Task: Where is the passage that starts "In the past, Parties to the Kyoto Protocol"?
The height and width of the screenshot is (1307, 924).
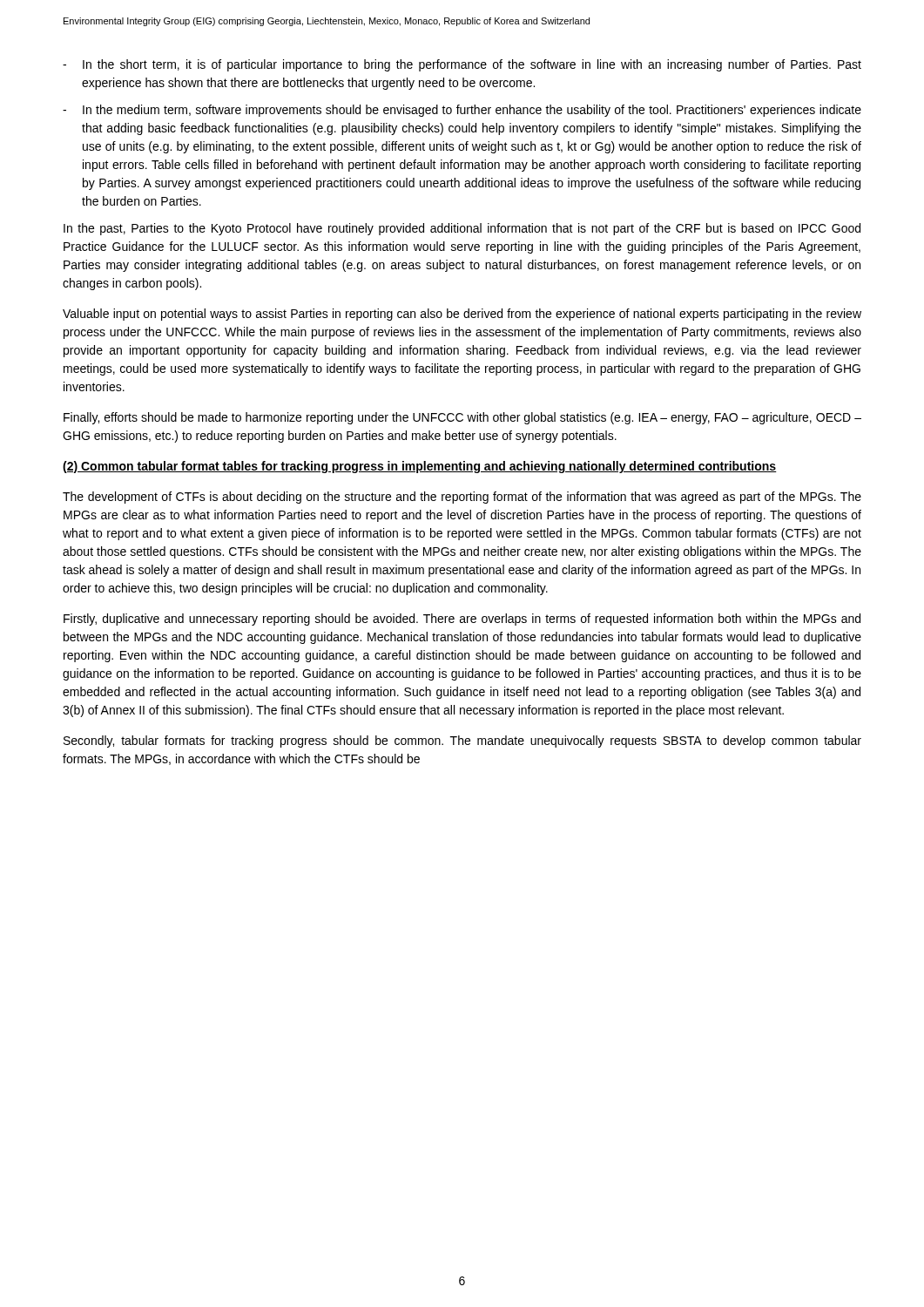Action: point(462,256)
